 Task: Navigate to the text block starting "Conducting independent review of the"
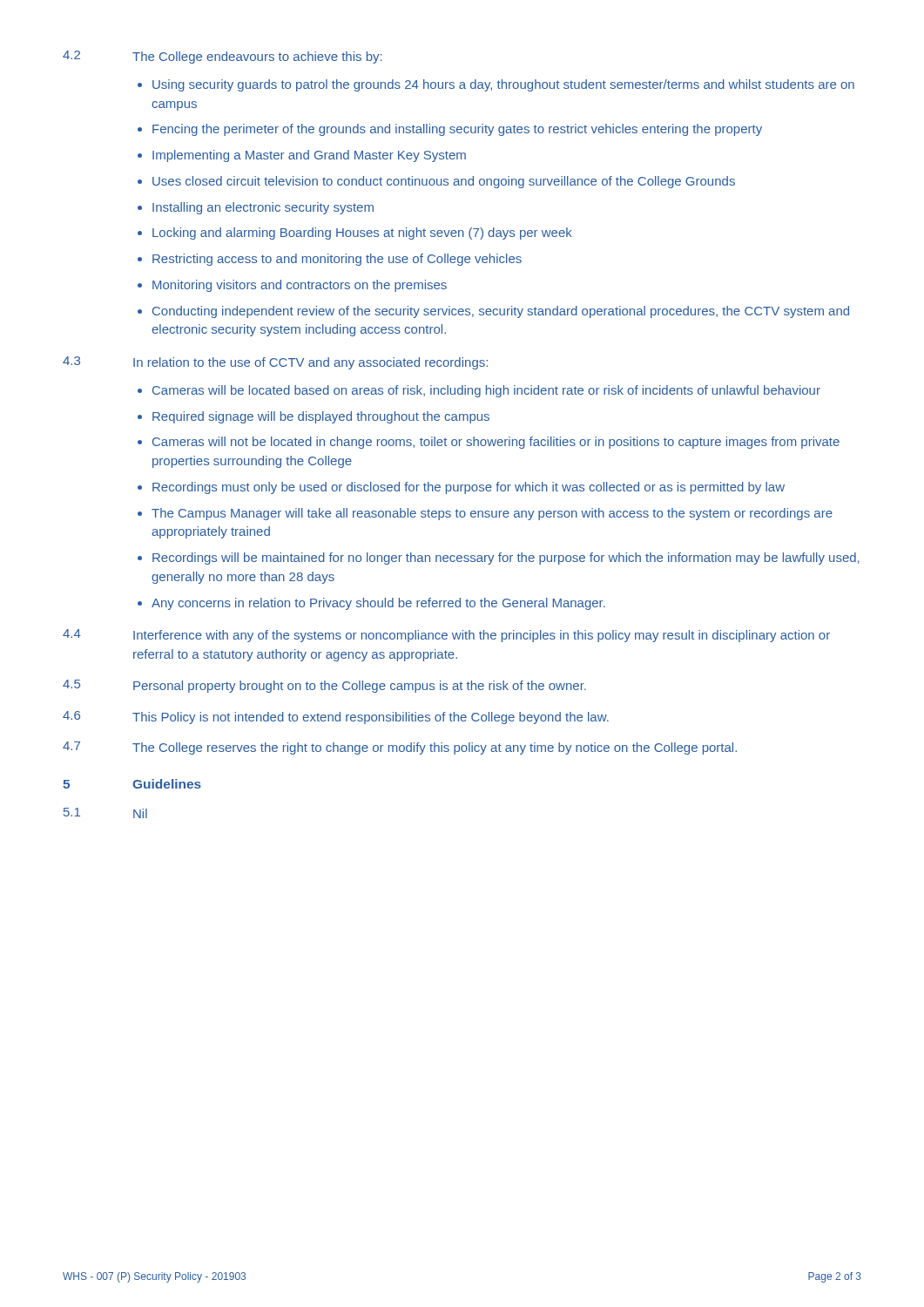pyautogui.click(x=501, y=320)
